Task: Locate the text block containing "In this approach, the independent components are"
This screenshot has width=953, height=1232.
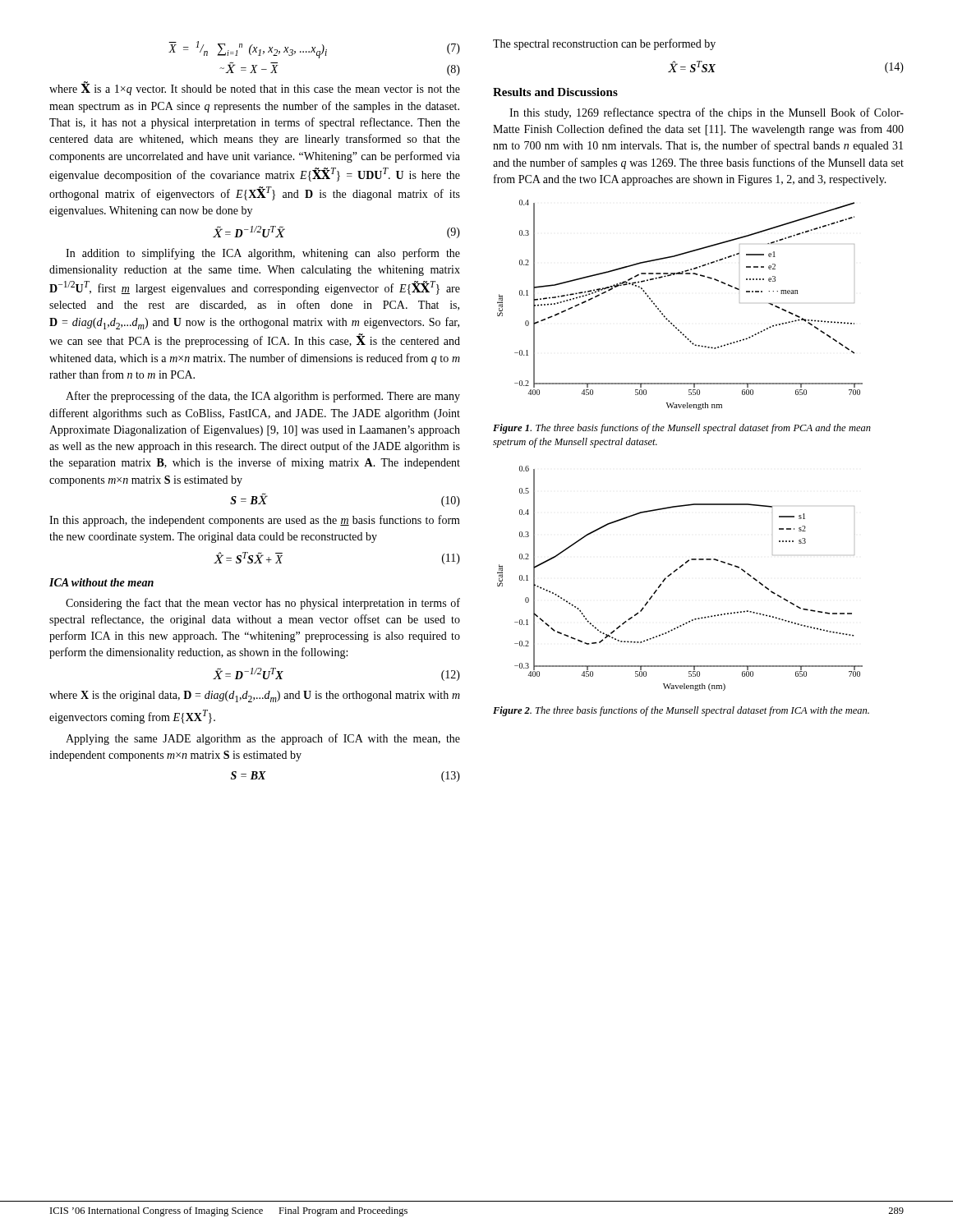Action: pyautogui.click(x=255, y=529)
